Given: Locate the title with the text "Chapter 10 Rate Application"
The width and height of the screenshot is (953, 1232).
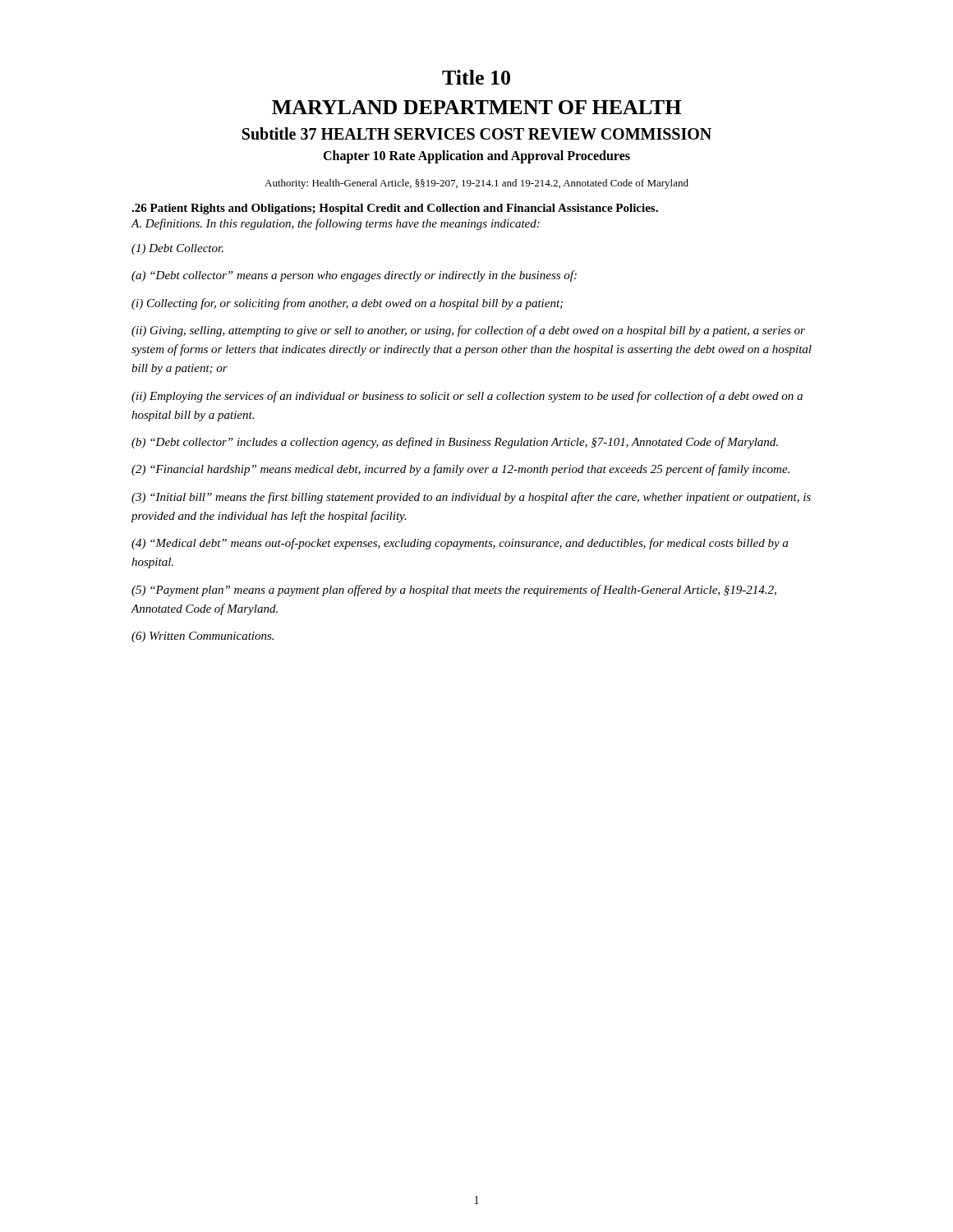Looking at the screenshot, I should pyautogui.click(x=476, y=156).
